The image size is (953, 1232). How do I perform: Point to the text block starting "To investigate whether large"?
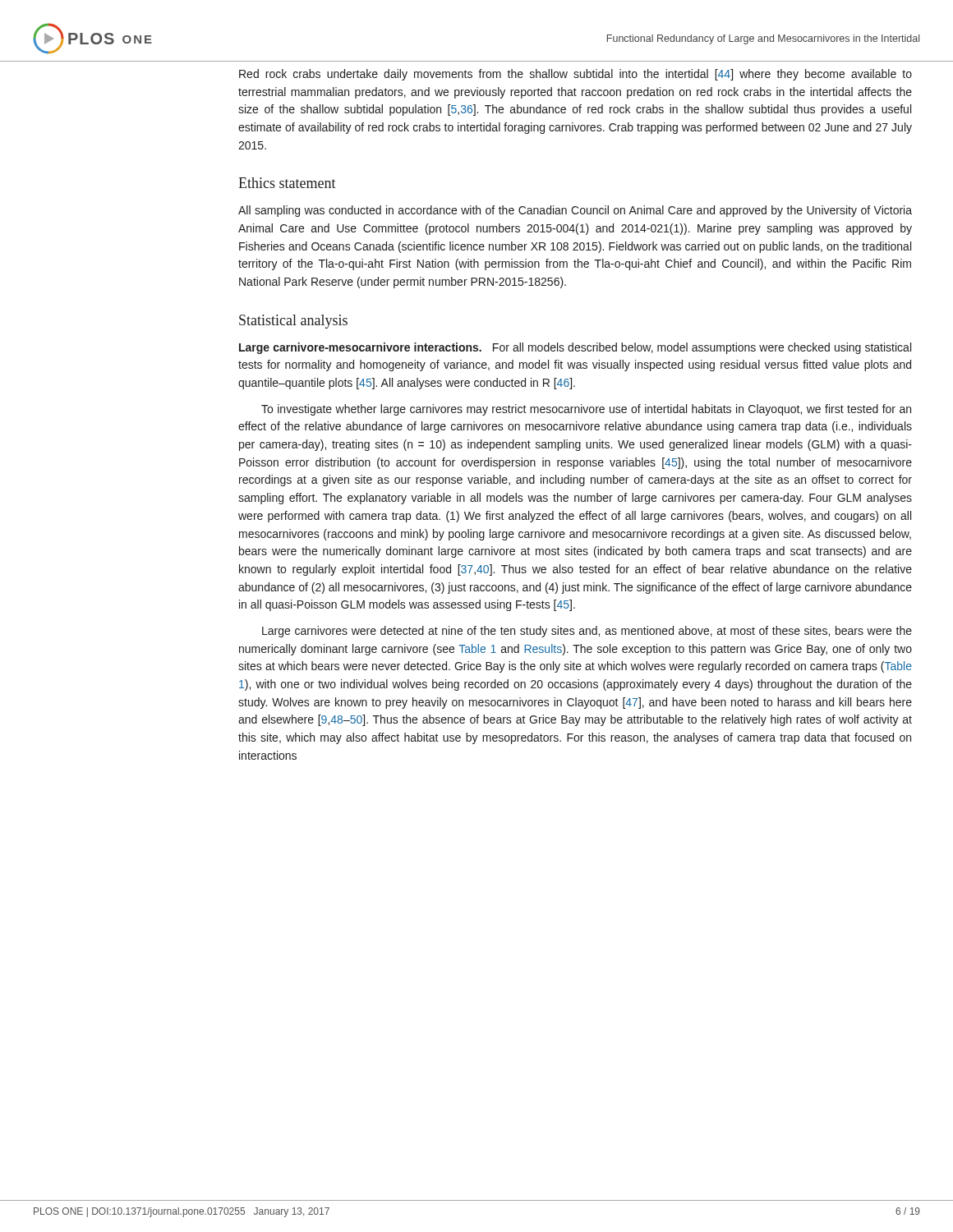click(x=575, y=507)
